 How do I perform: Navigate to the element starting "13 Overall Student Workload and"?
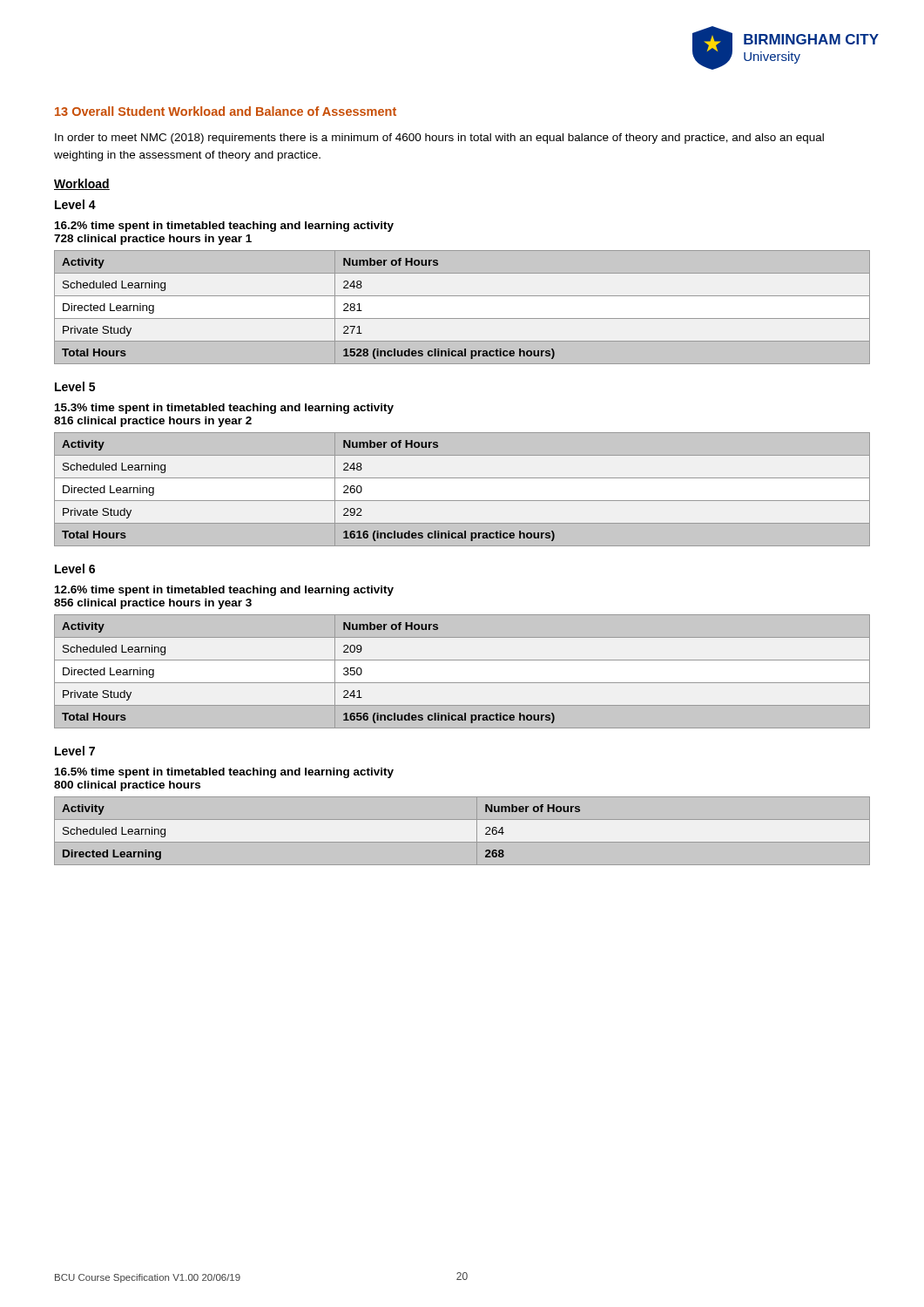[225, 112]
